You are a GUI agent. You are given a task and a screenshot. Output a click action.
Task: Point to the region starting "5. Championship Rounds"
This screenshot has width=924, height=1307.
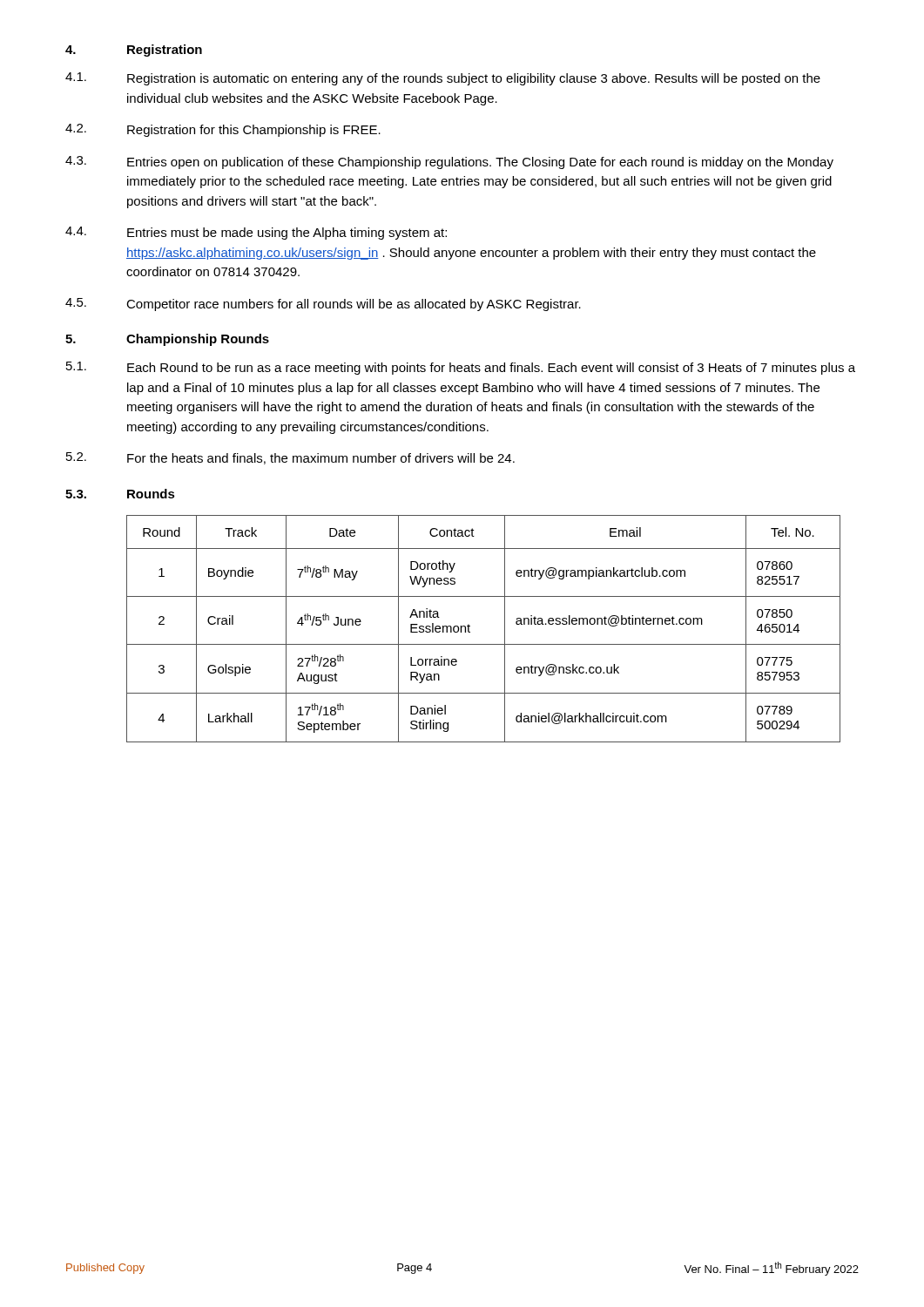(167, 339)
